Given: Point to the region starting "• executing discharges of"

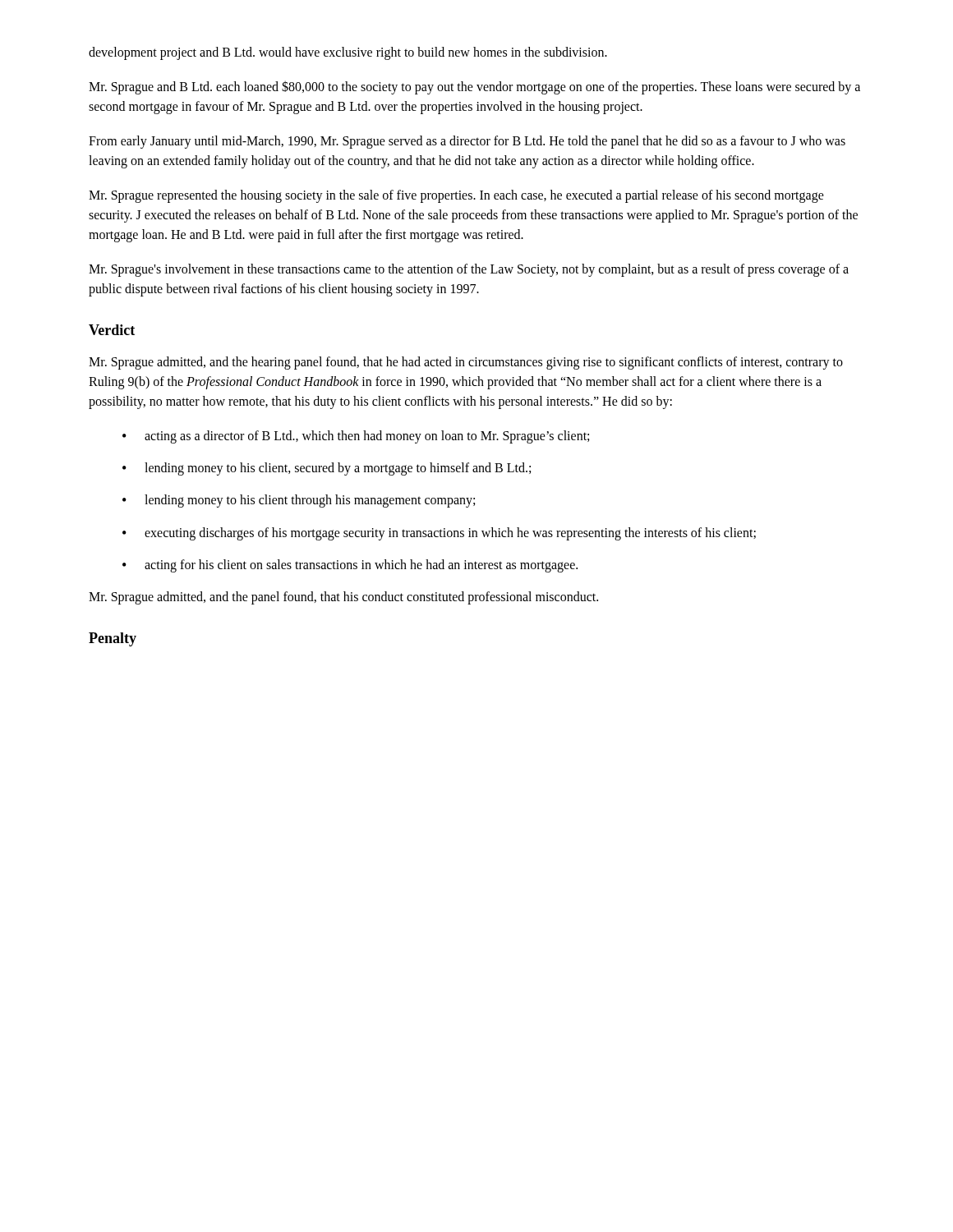Looking at the screenshot, I should [x=493, y=533].
